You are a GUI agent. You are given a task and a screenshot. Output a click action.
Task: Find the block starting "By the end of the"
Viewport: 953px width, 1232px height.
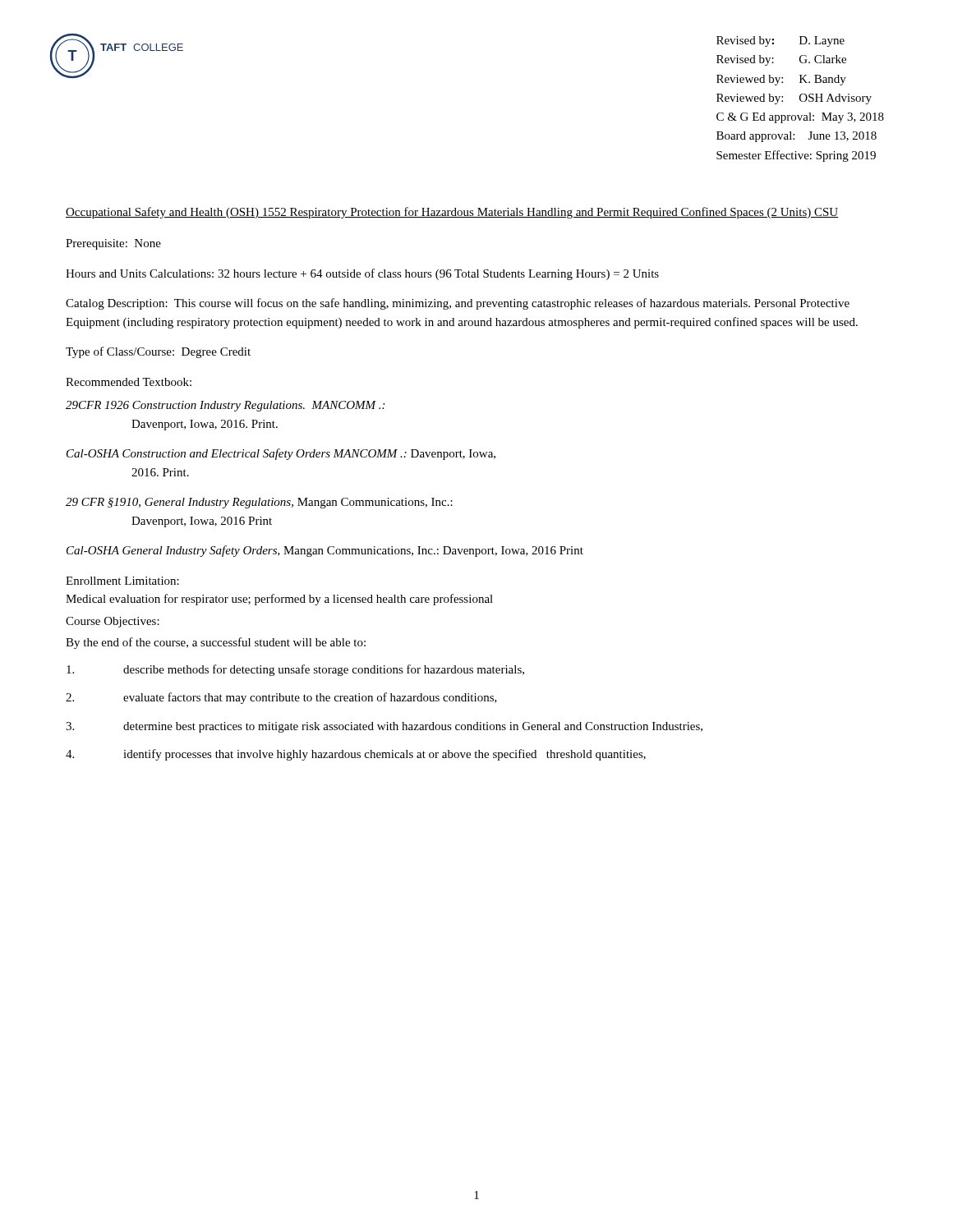(216, 642)
